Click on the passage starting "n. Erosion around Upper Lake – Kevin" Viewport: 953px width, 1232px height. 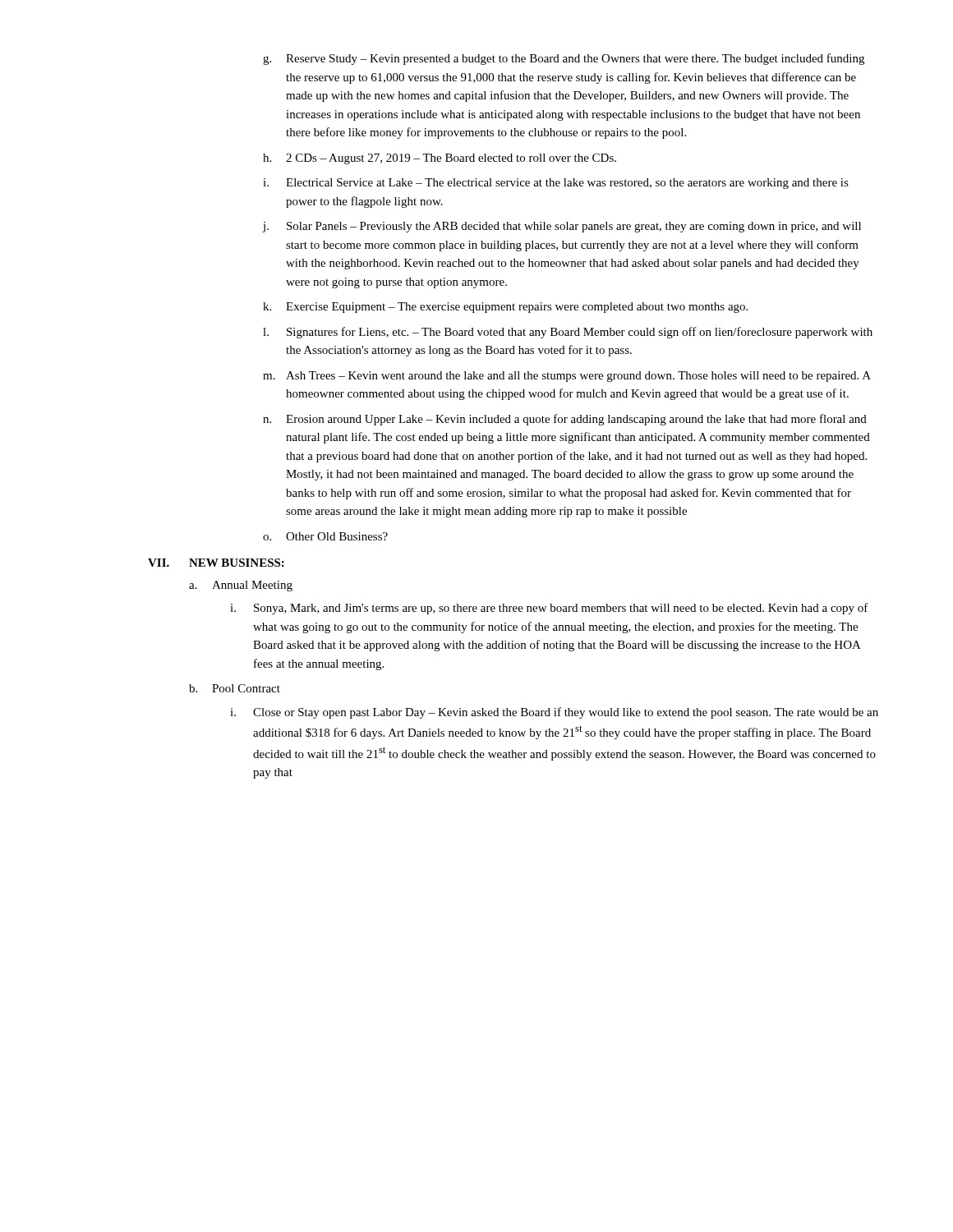point(571,465)
